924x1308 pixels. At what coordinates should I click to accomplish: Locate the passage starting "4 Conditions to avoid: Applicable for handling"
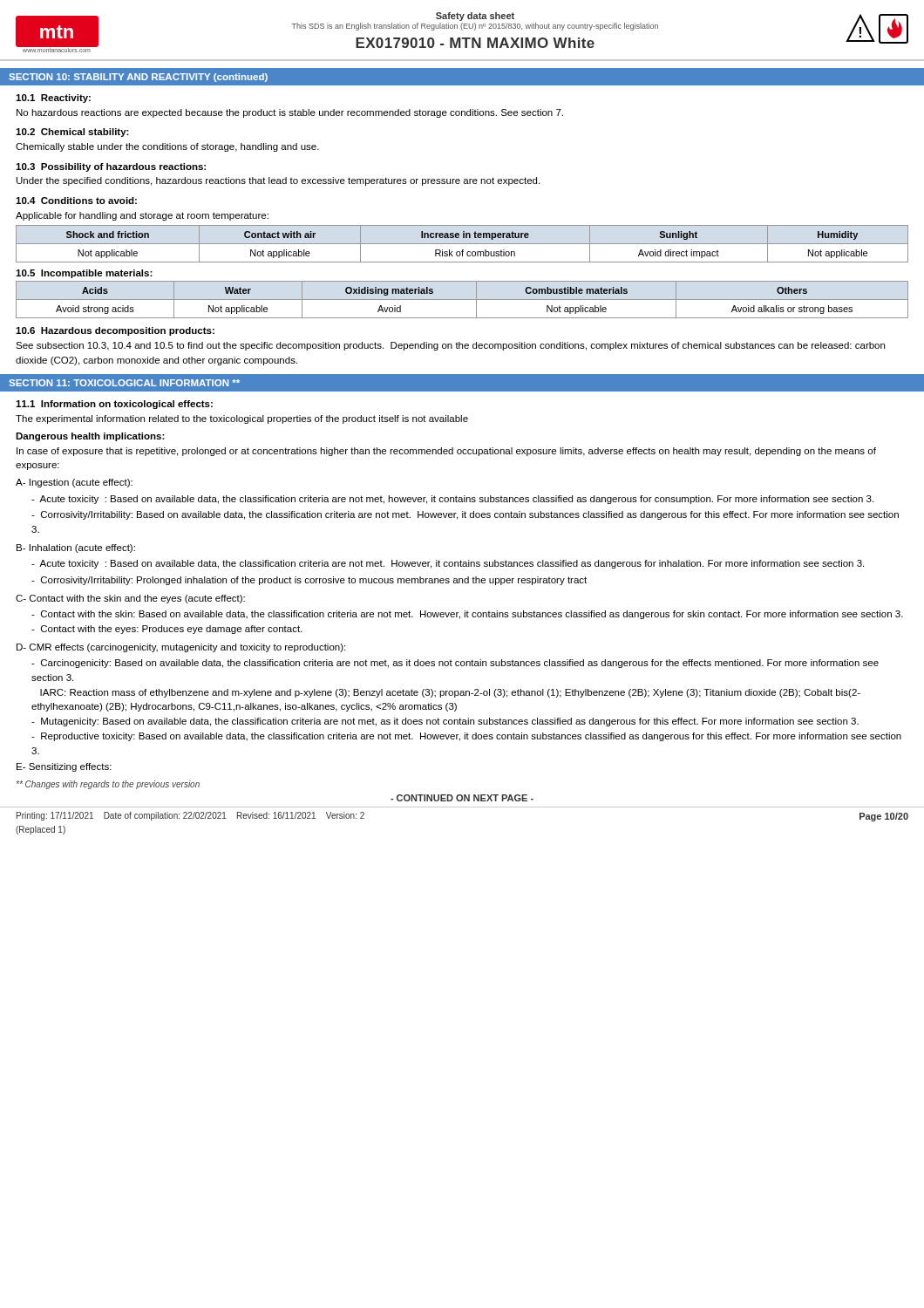pyautogui.click(x=142, y=208)
